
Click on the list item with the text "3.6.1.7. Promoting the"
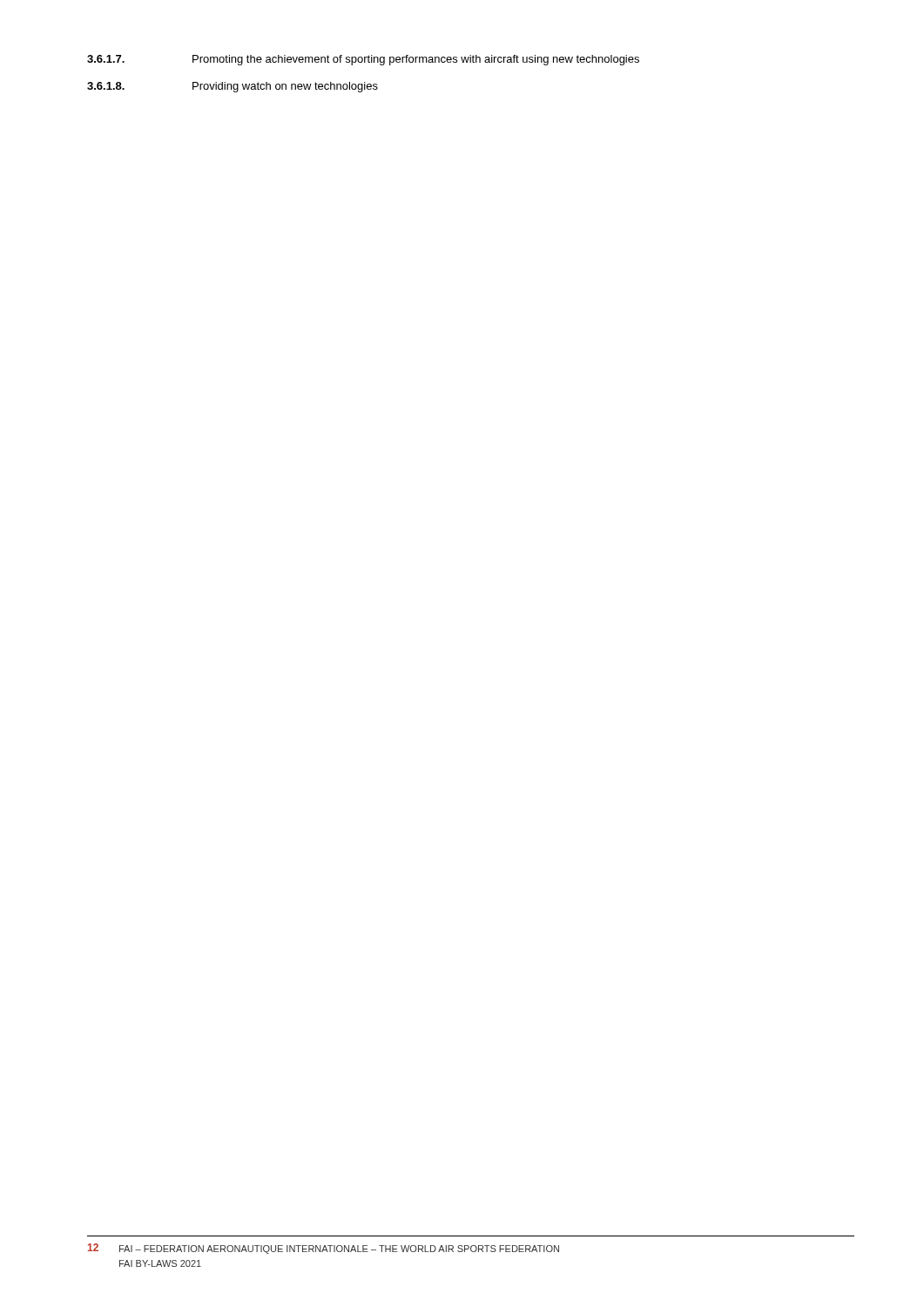pos(471,59)
